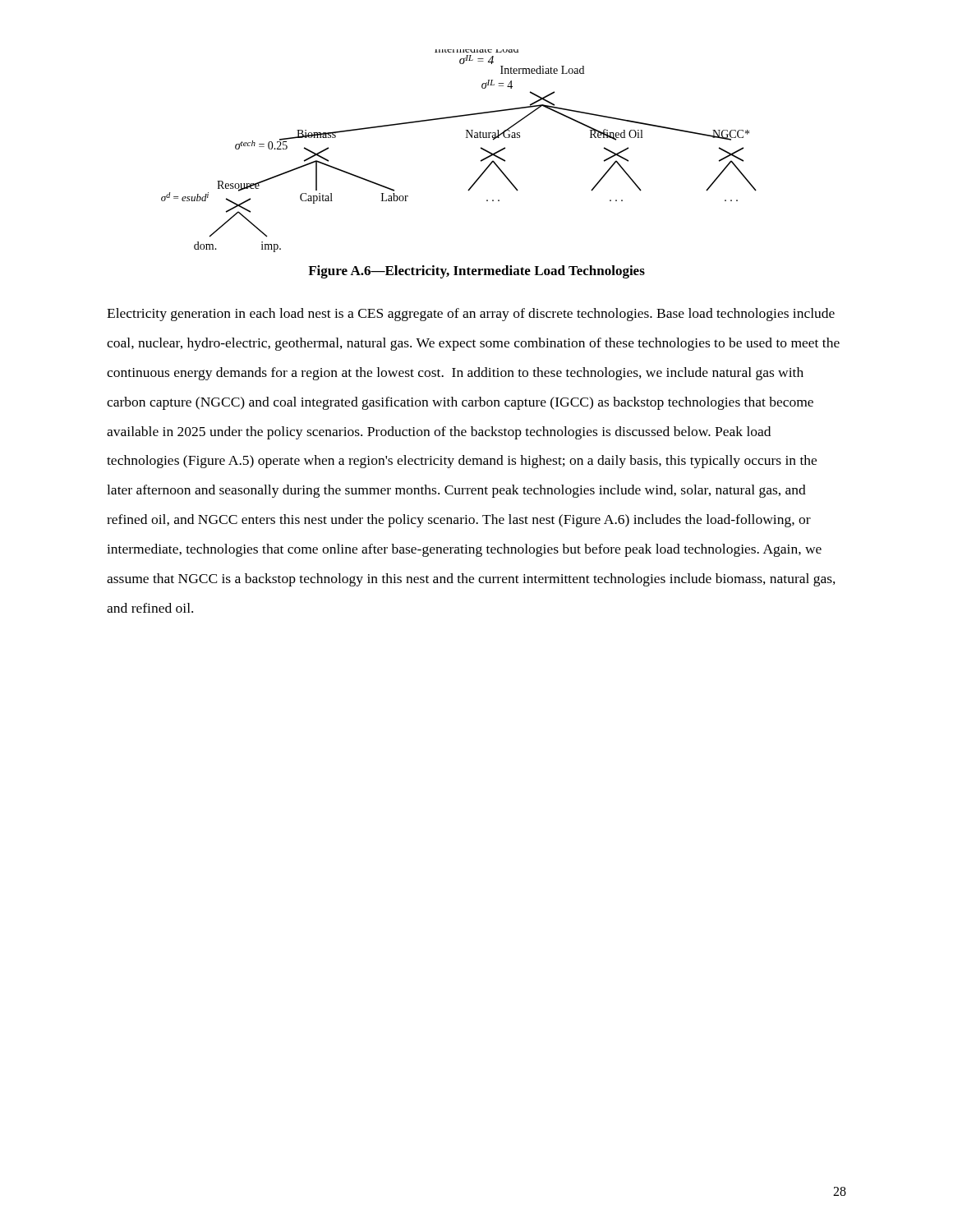This screenshot has width=953, height=1232.
Task: Find the caption containing "Figure A.6—Electricity, Intermediate Load Technologies"
Action: (476, 271)
